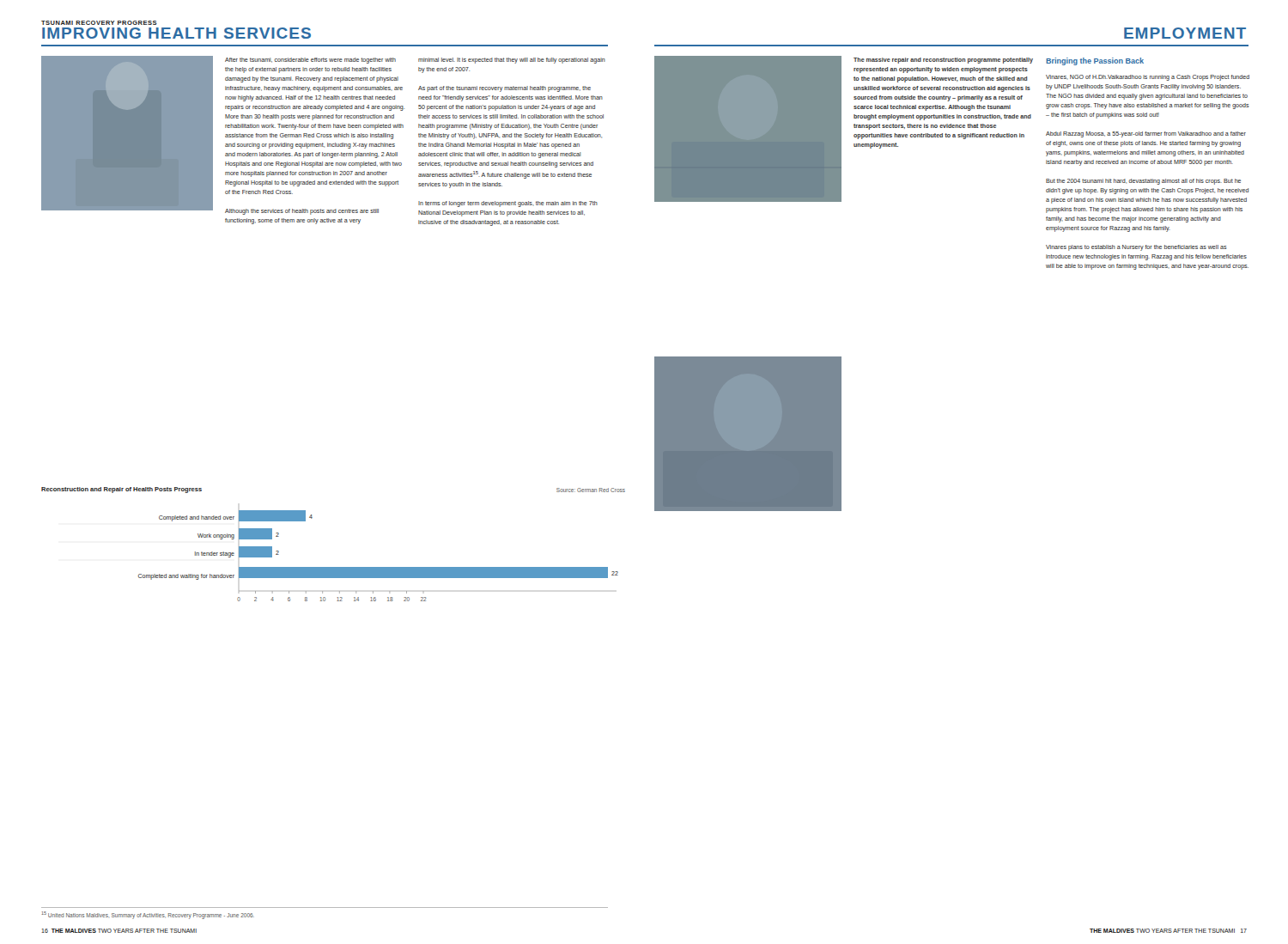Screen dimensions: 944x1288
Task: Locate the section header that opens with "Bringing the Passion"
Action: point(1095,61)
